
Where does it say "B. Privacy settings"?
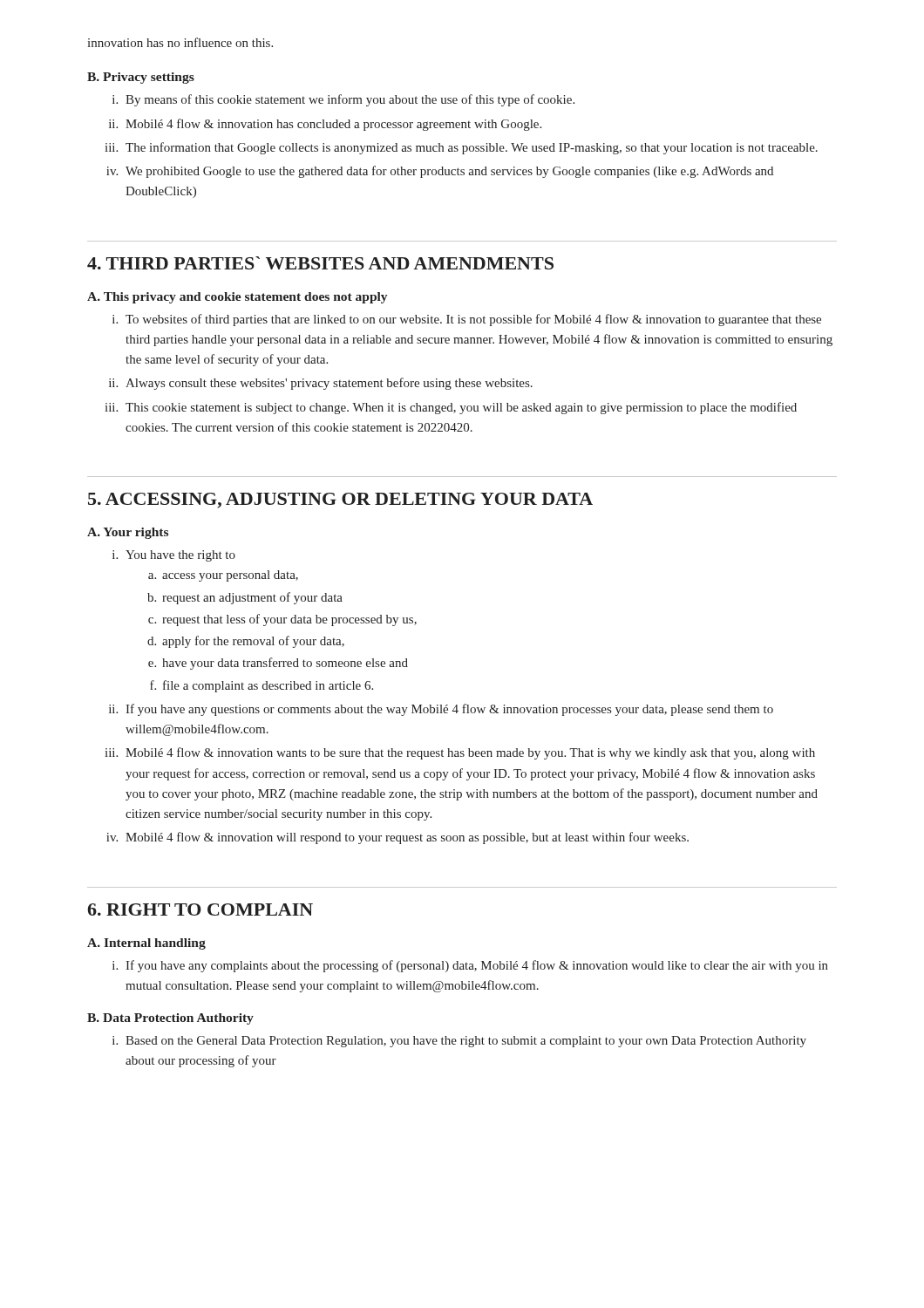(141, 77)
